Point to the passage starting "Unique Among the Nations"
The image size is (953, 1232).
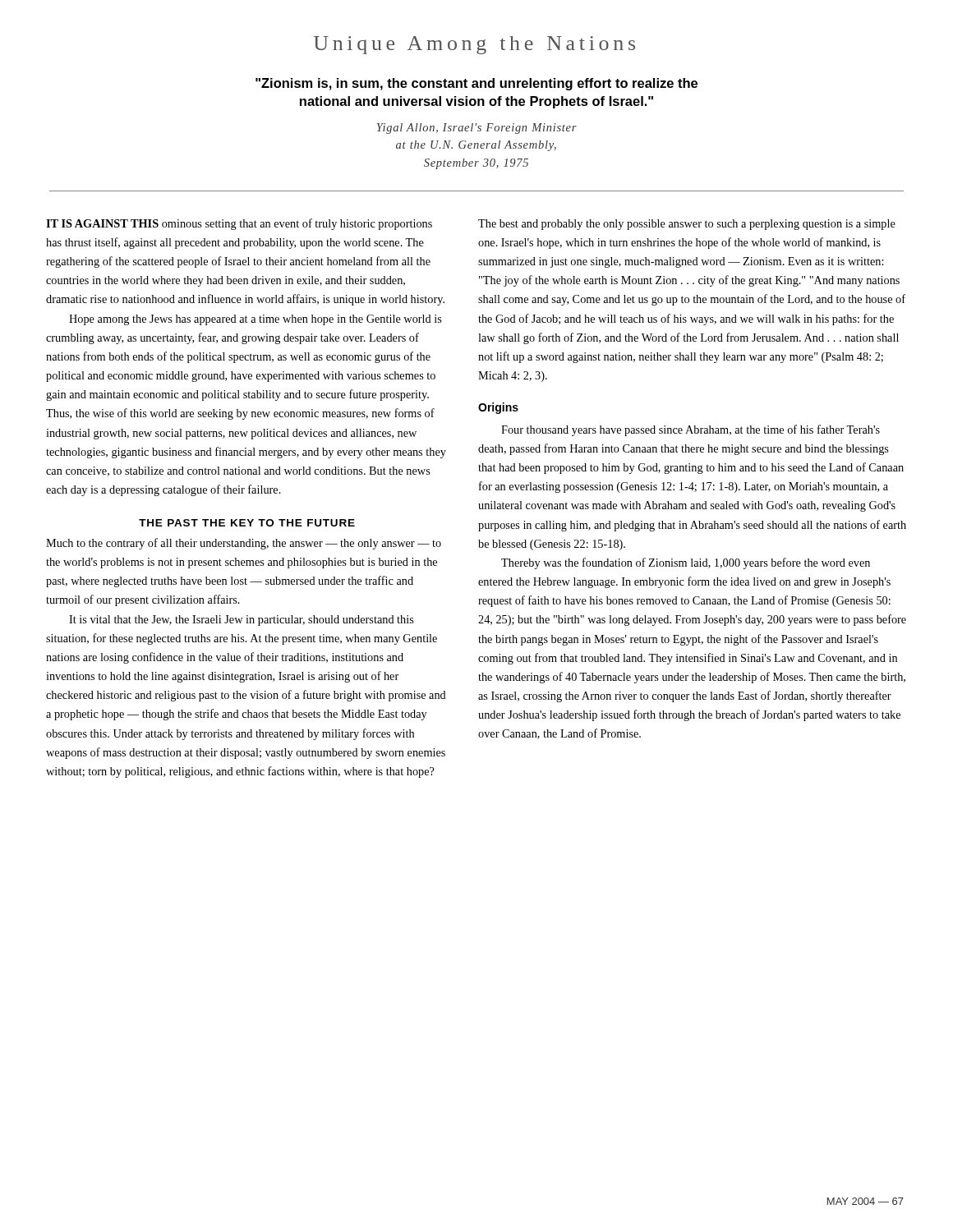click(x=476, y=43)
